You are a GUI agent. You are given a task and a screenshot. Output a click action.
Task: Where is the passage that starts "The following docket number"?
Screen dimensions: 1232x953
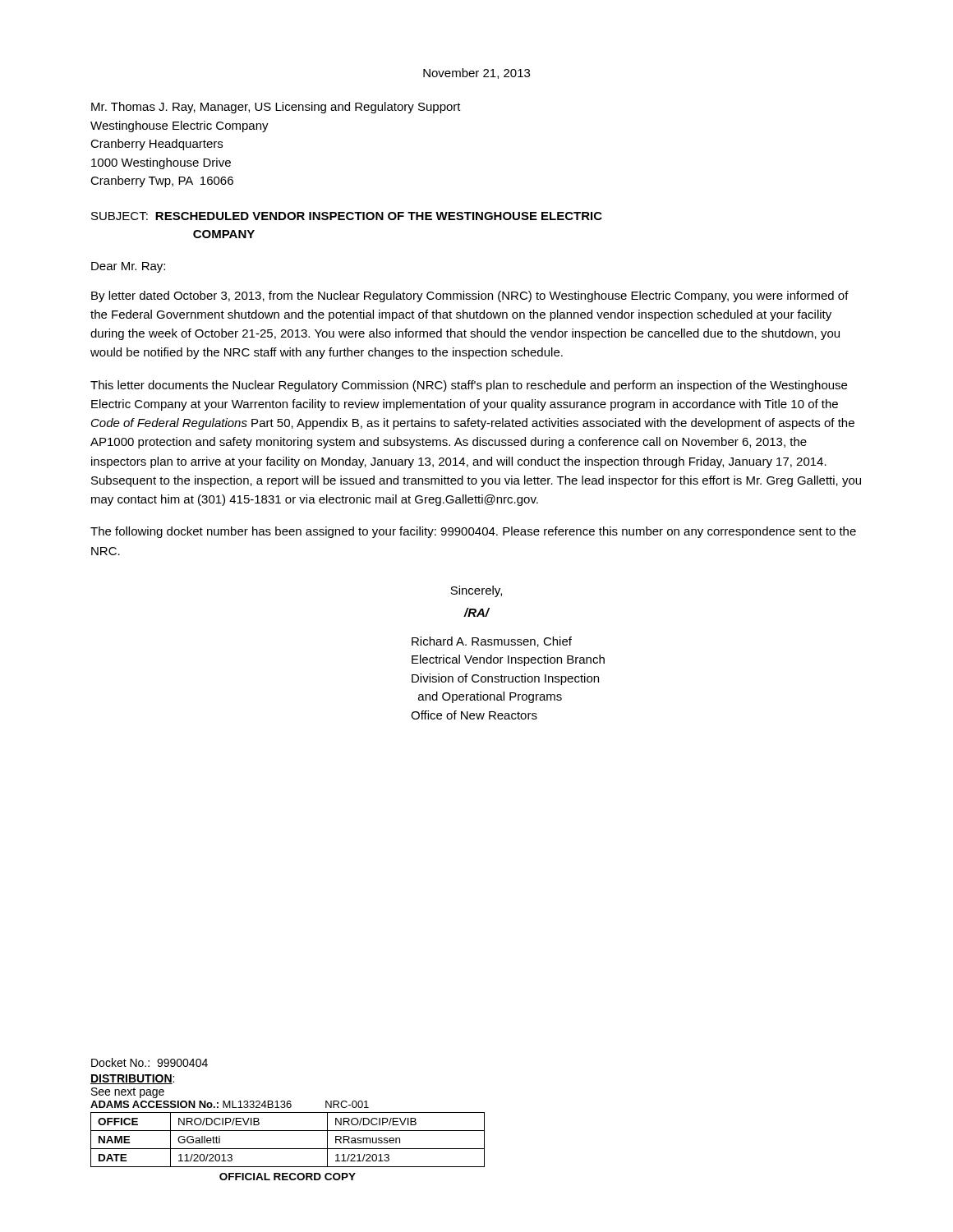point(473,541)
